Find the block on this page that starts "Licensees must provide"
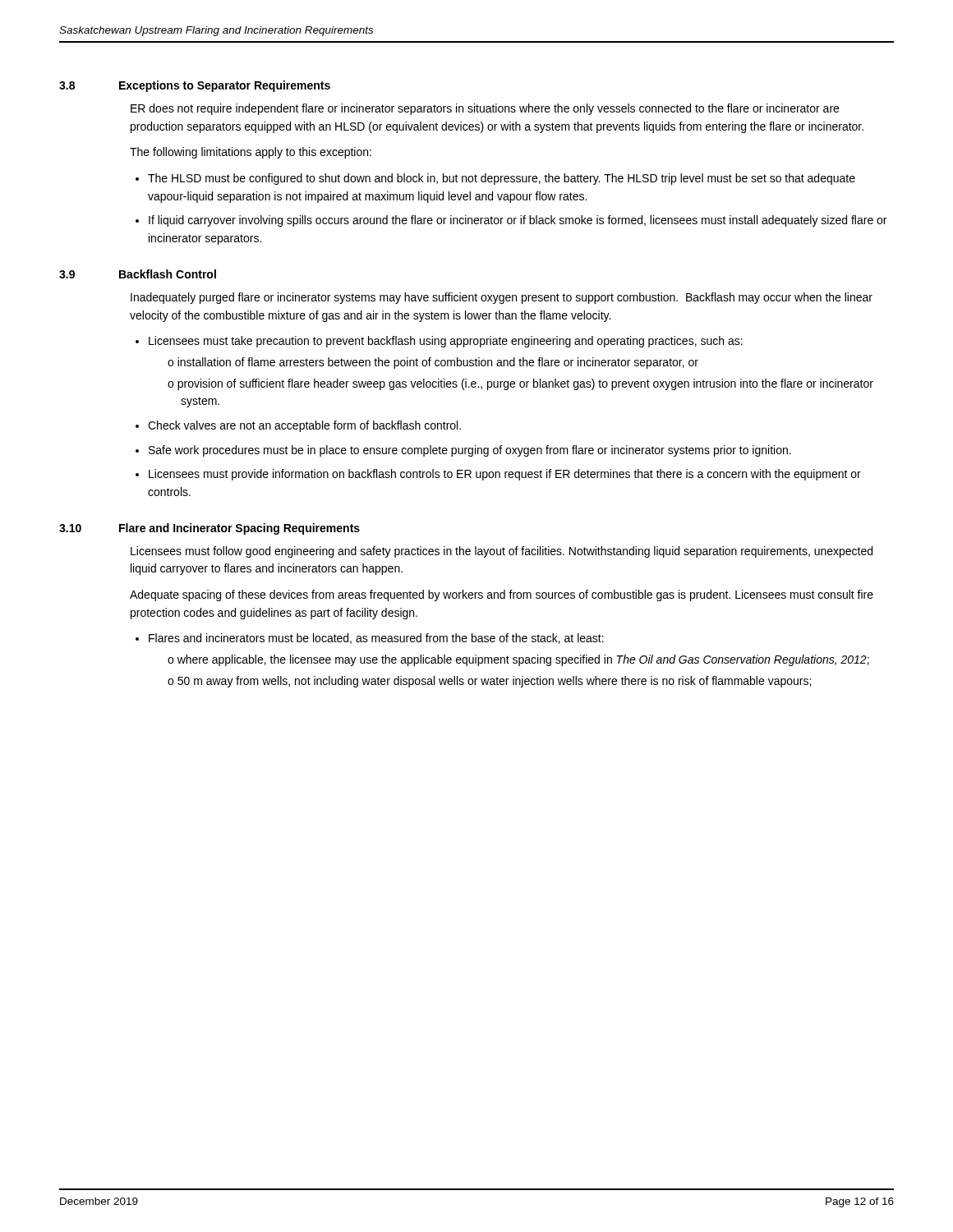The height and width of the screenshot is (1232, 953). [504, 483]
